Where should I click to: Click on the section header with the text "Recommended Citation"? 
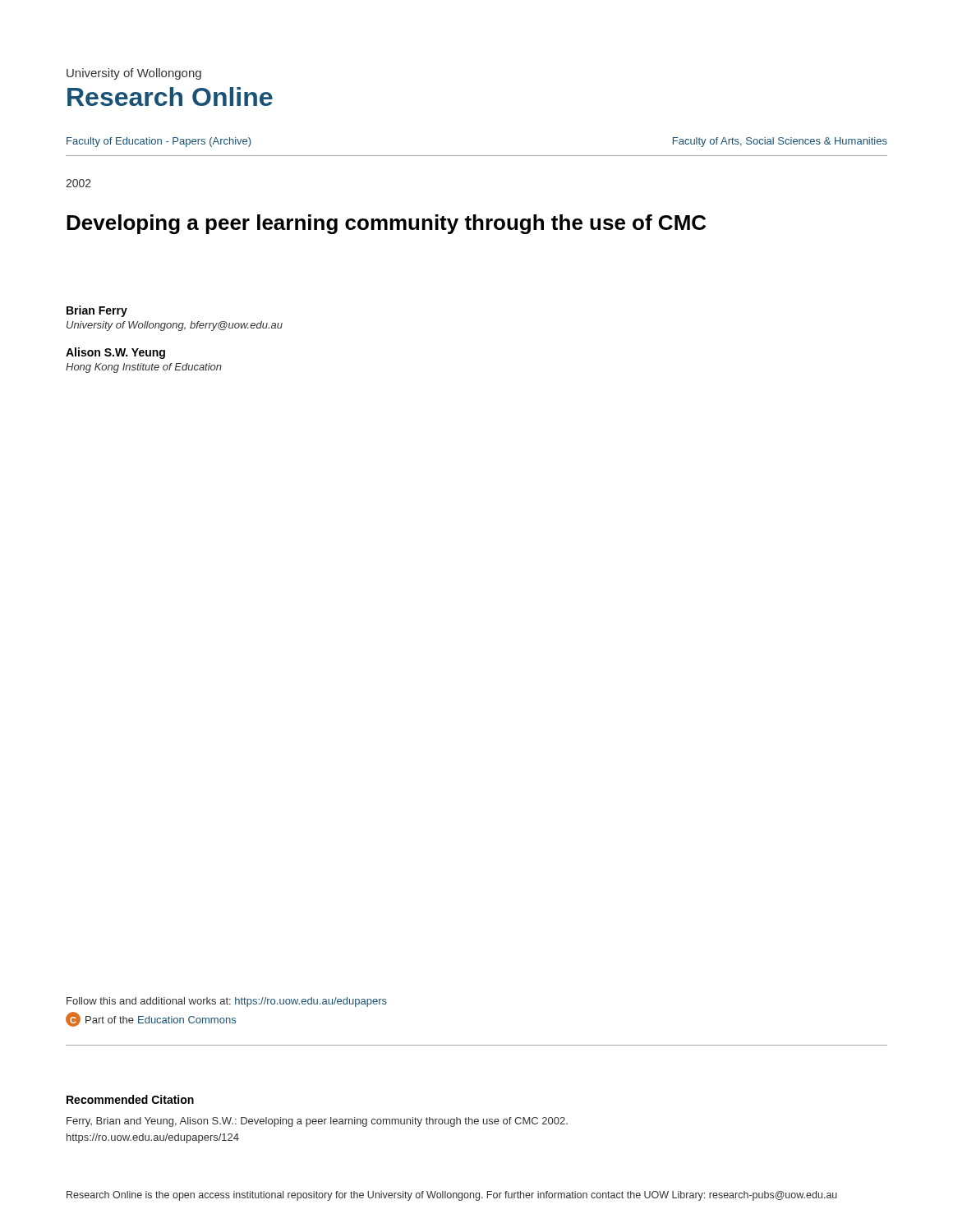[x=130, y=1100]
